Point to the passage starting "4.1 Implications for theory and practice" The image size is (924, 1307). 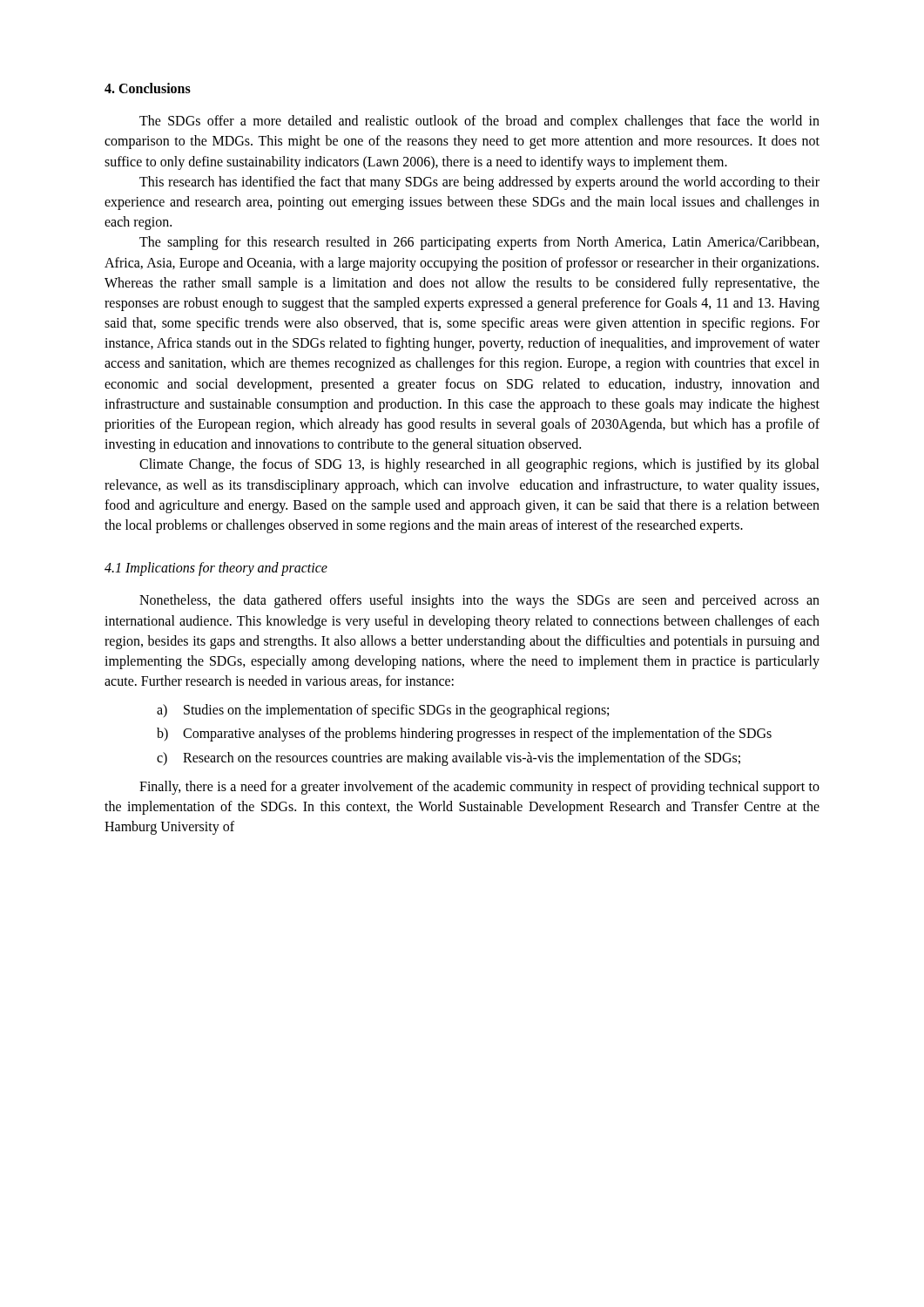click(216, 568)
